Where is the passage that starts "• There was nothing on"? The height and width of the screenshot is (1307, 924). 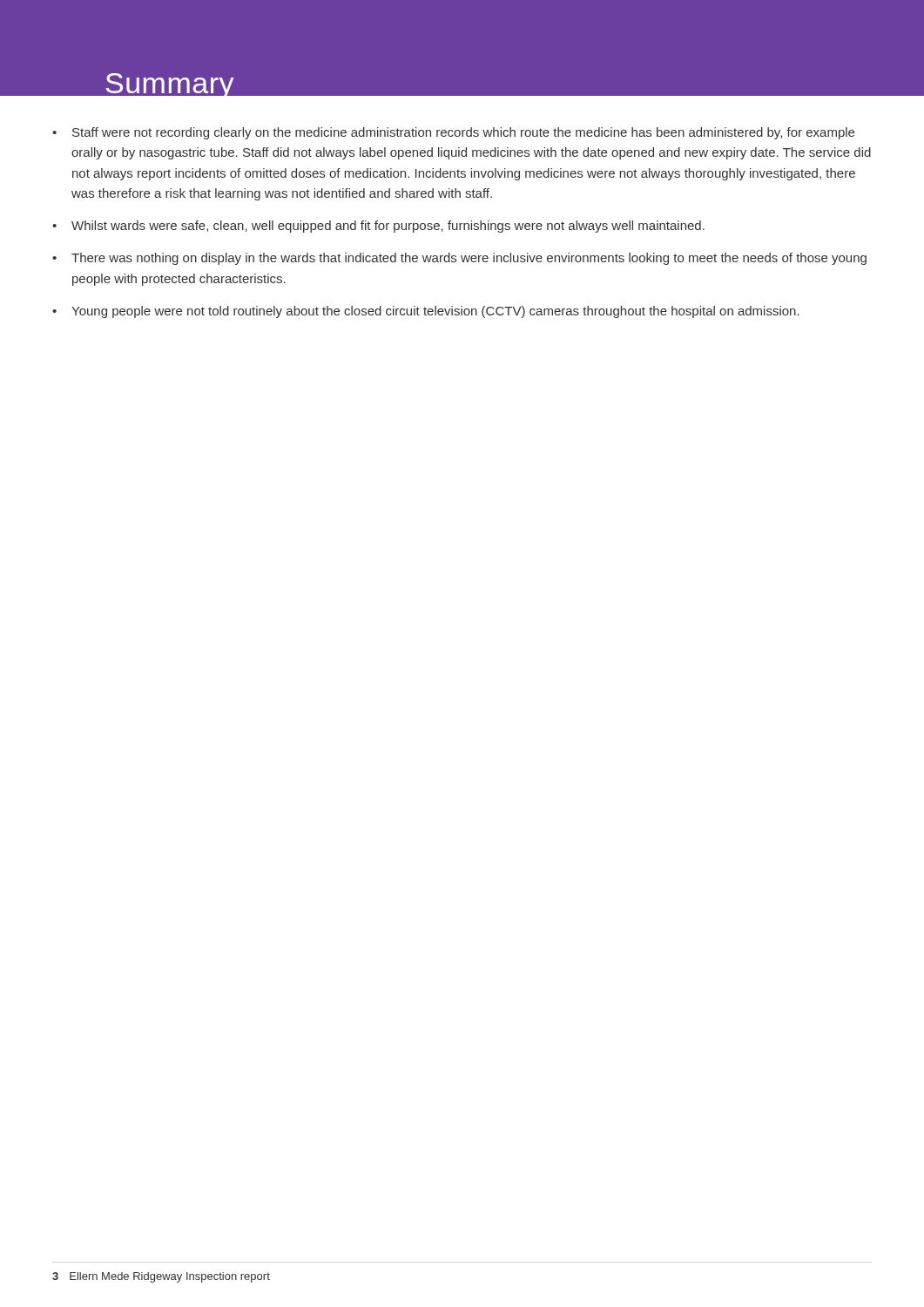(x=462, y=268)
